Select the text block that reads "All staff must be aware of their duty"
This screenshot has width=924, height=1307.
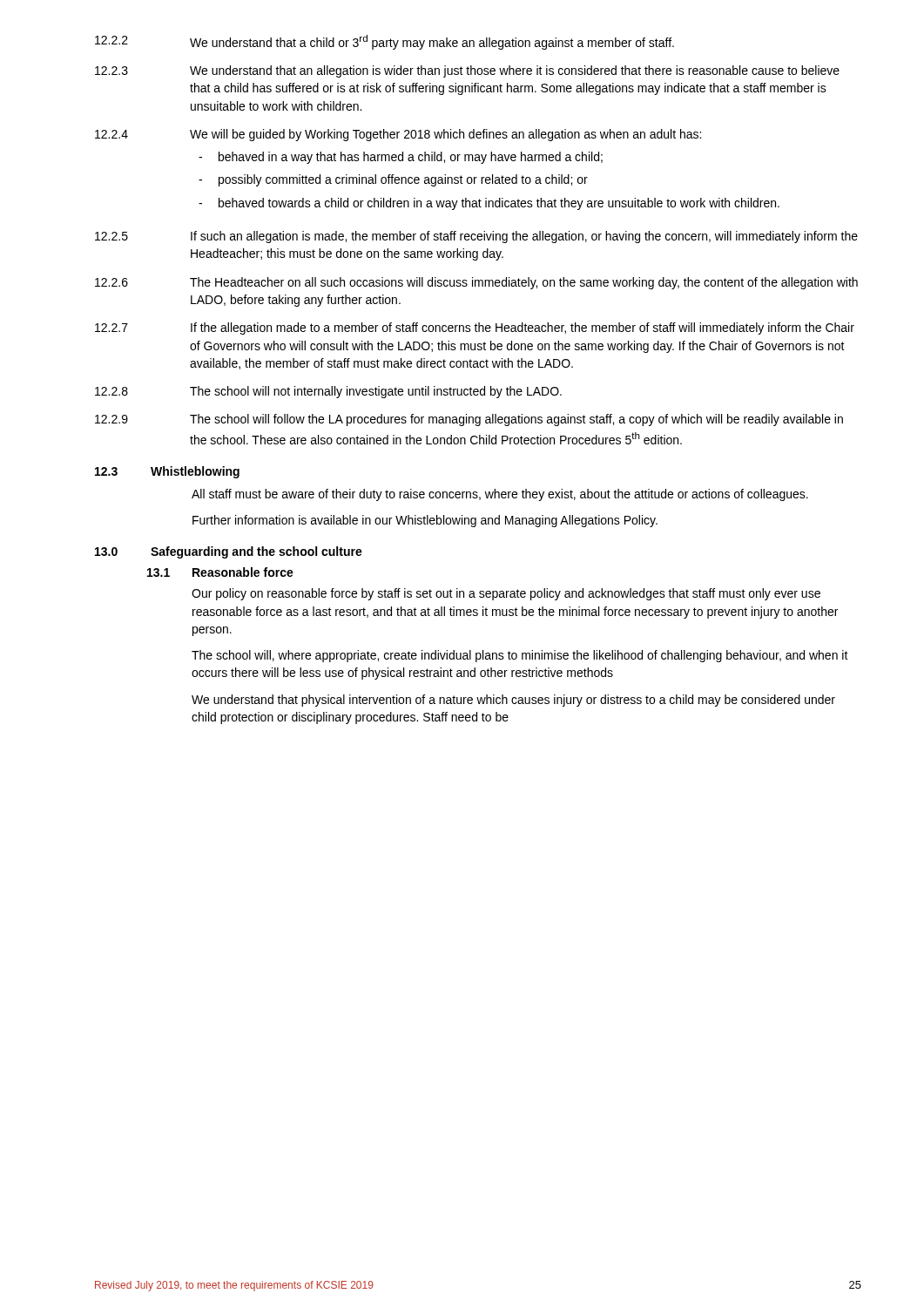[x=500, y=494]
